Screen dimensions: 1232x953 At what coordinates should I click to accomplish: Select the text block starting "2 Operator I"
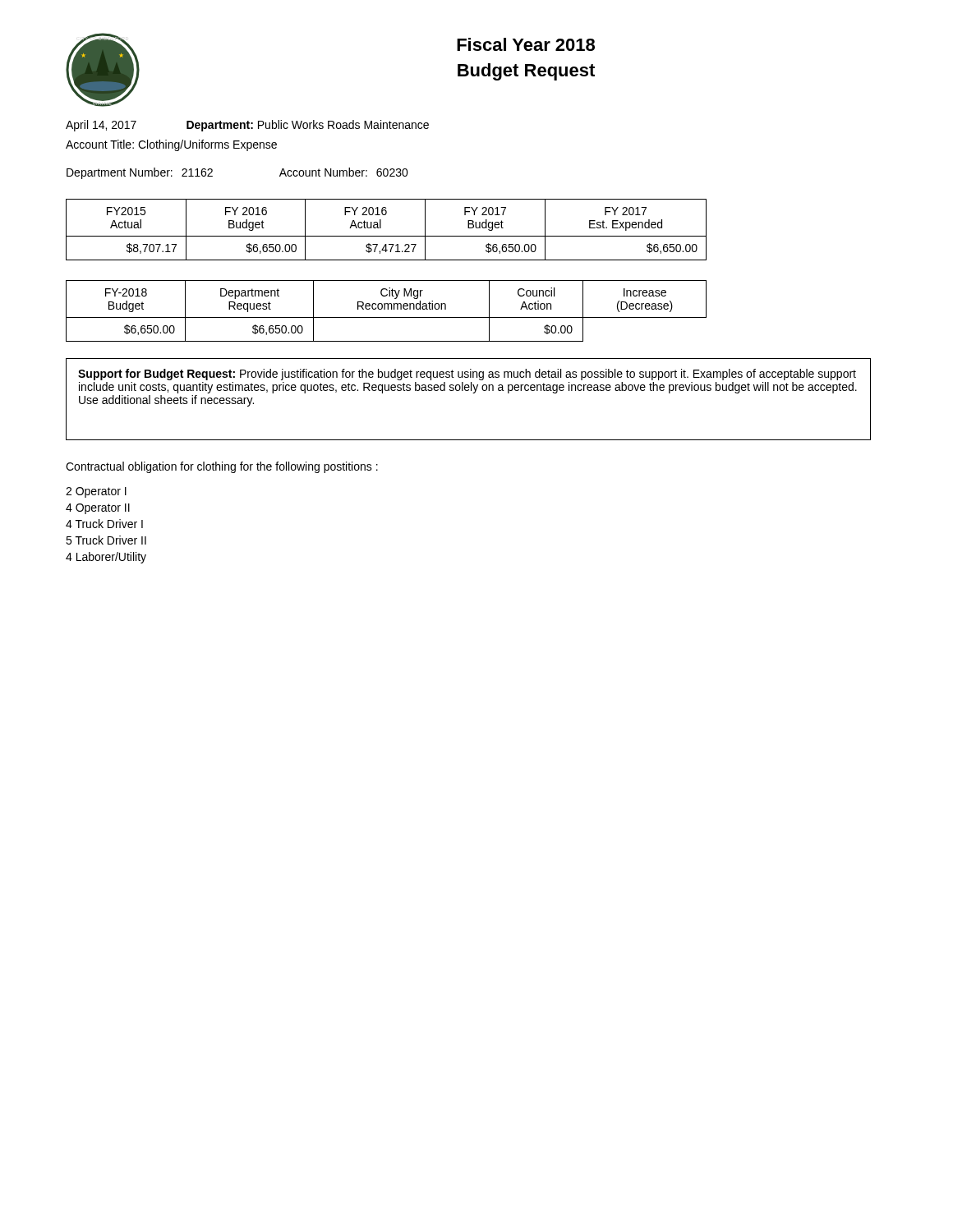pos(96,491)
